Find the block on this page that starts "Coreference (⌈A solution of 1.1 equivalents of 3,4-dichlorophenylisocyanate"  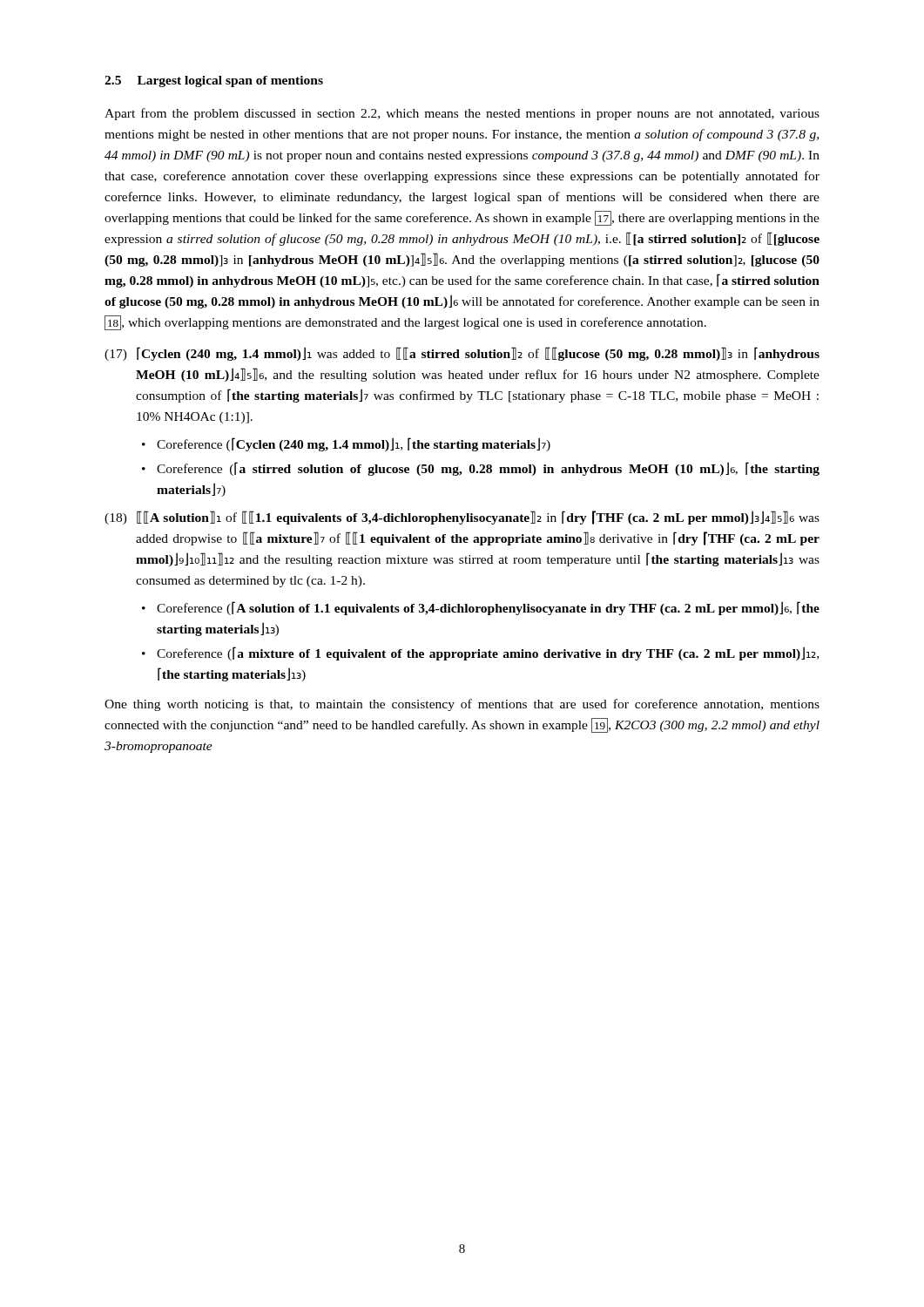(x=488, y=619)
